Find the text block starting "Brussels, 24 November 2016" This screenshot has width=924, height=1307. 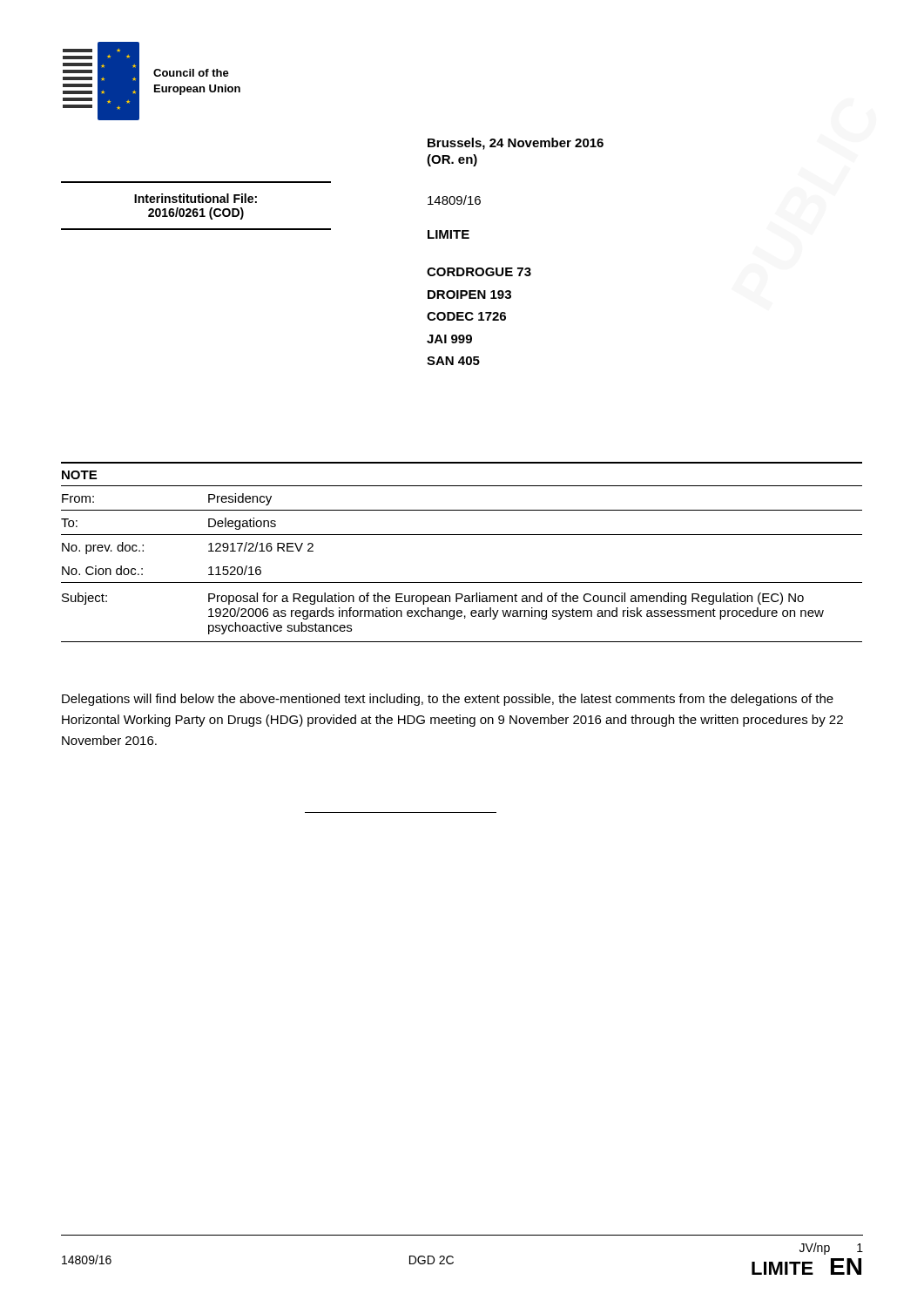[x=516, y=144]
